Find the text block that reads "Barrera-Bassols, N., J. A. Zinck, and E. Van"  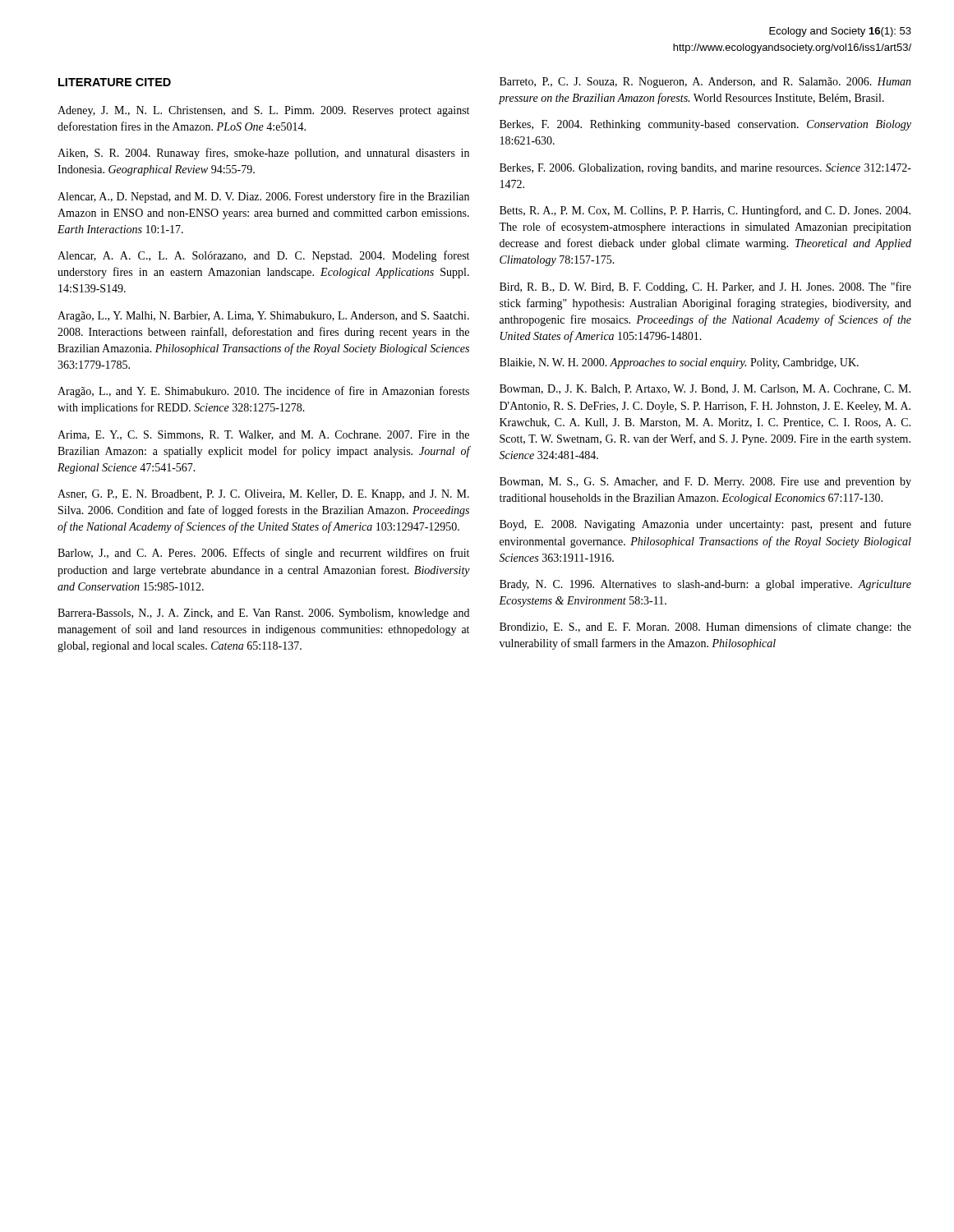[x=264, y=630]
